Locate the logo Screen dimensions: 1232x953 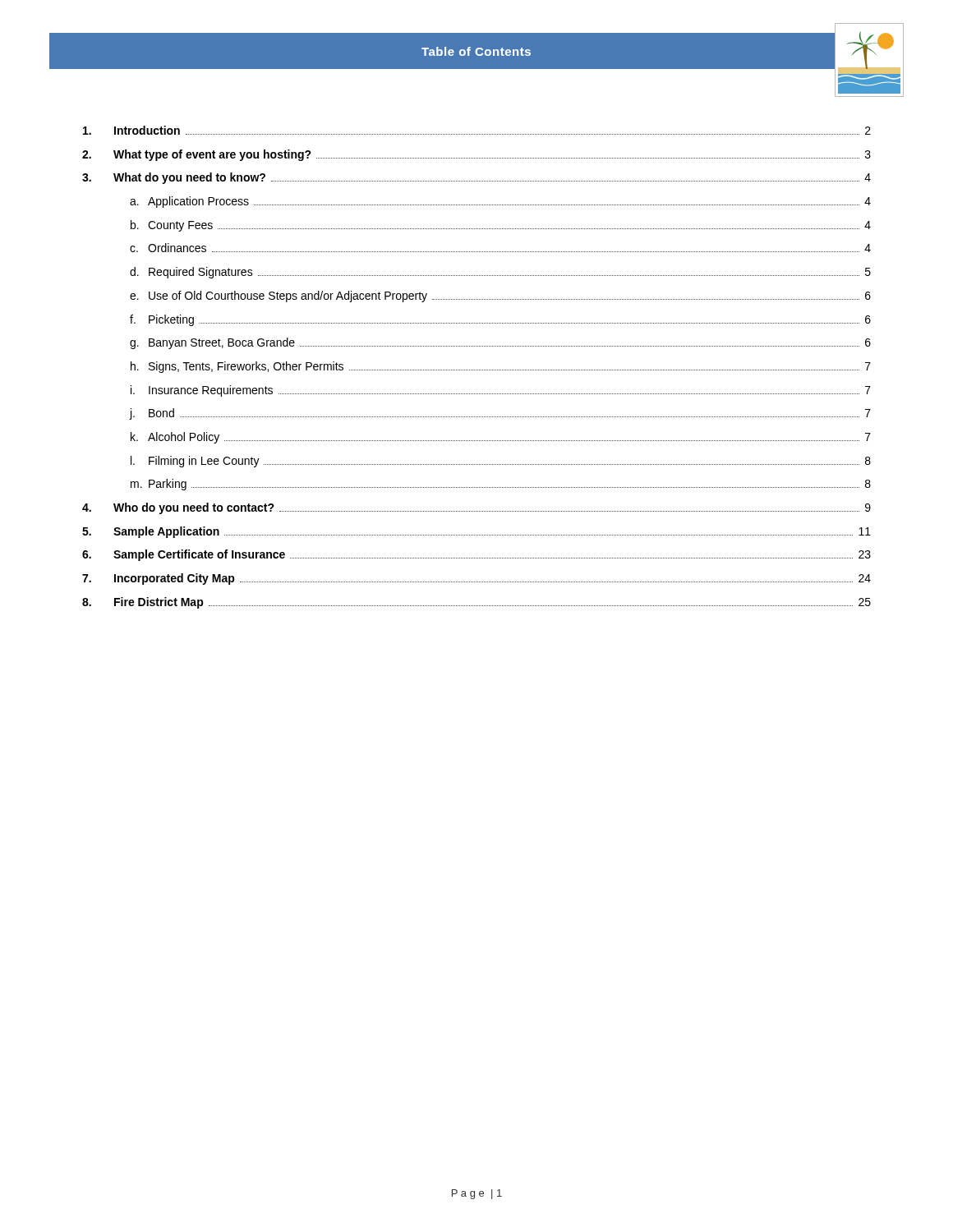coord(869,60)
